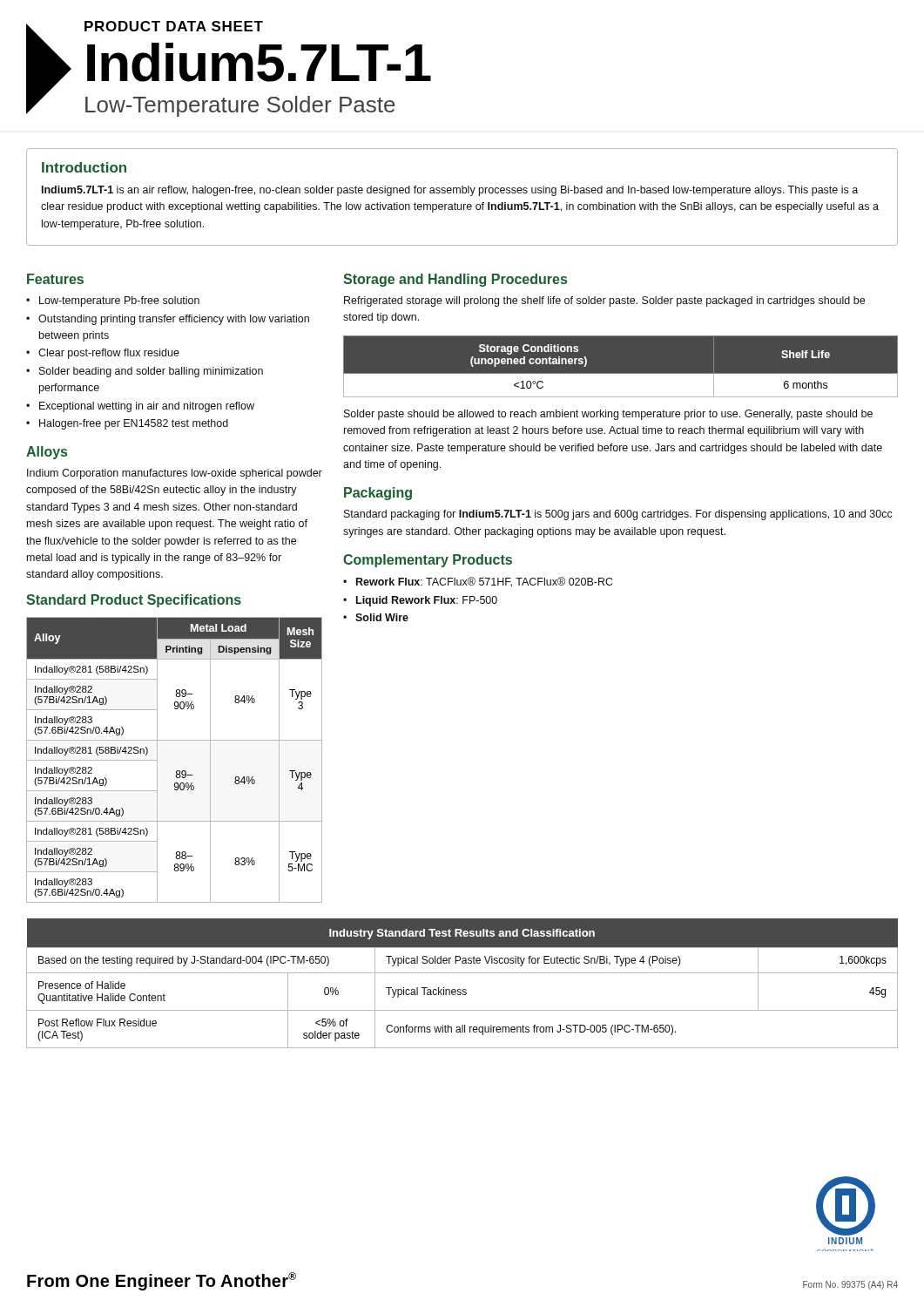Click on the text starting "Refrigerated storage will prolong the shelf life"
The image size is (924, 1307).
[604, 309]
